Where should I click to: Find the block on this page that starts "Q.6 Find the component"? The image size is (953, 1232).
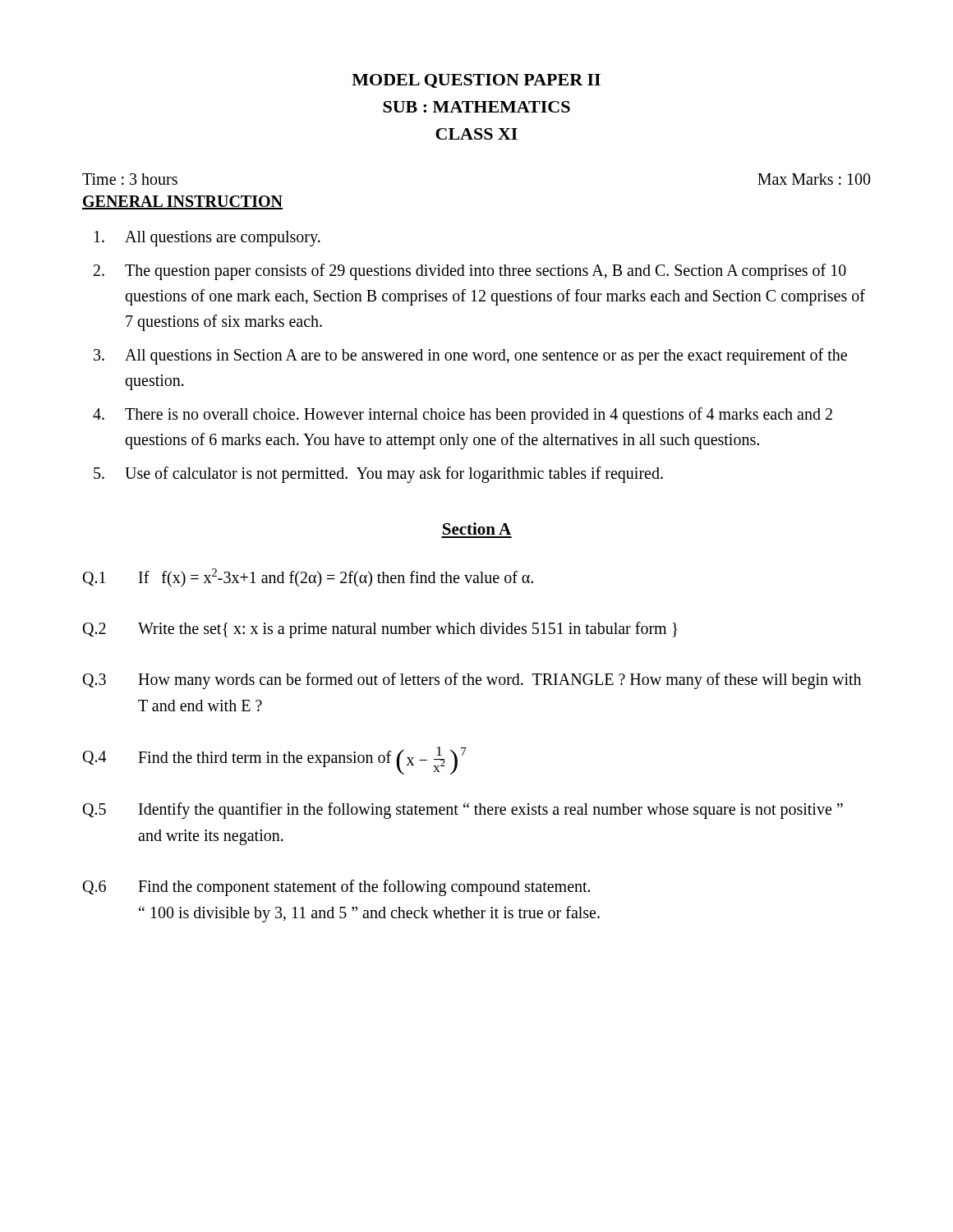point(476,899)
